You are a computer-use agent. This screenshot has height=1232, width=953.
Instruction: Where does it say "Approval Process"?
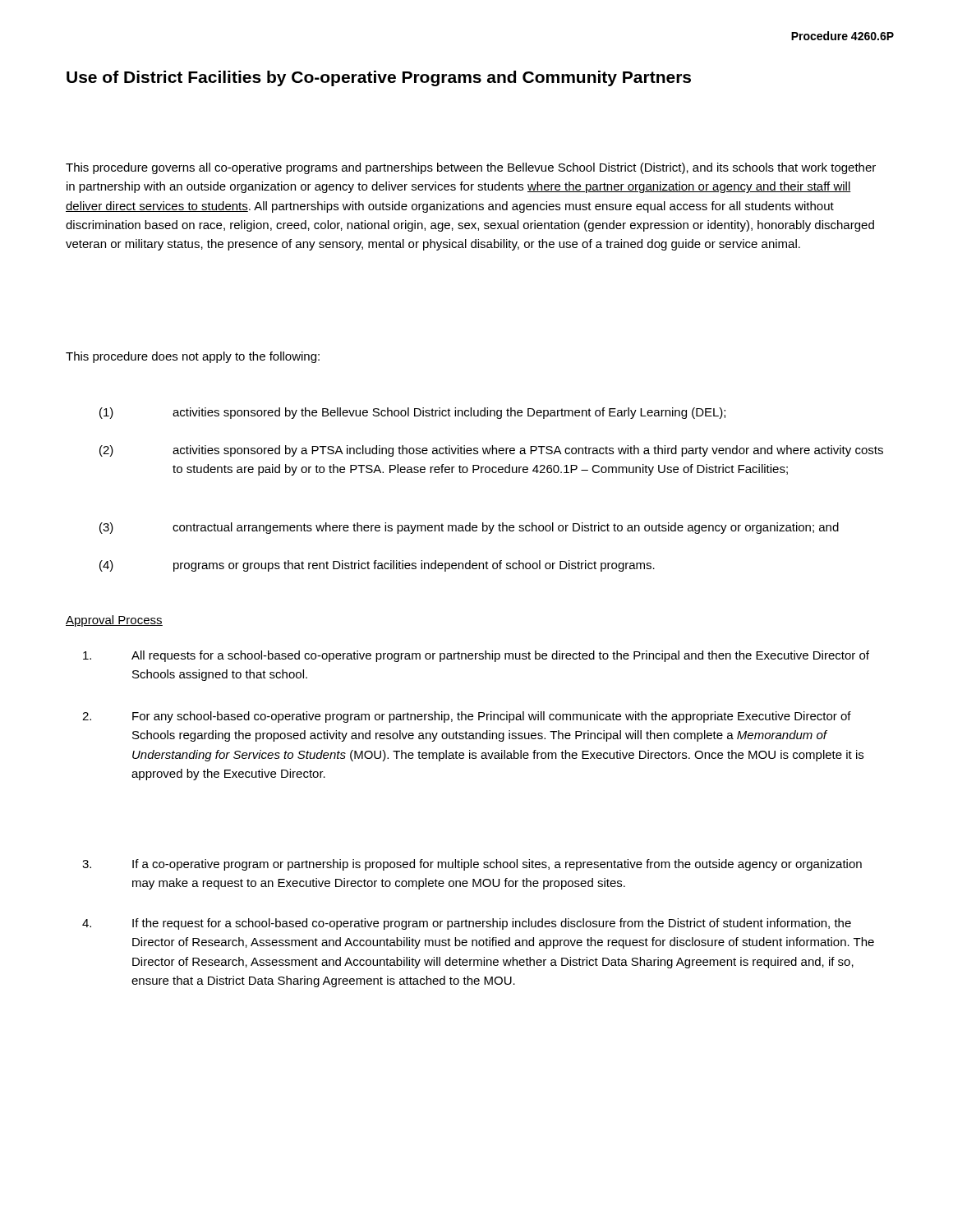114,620
